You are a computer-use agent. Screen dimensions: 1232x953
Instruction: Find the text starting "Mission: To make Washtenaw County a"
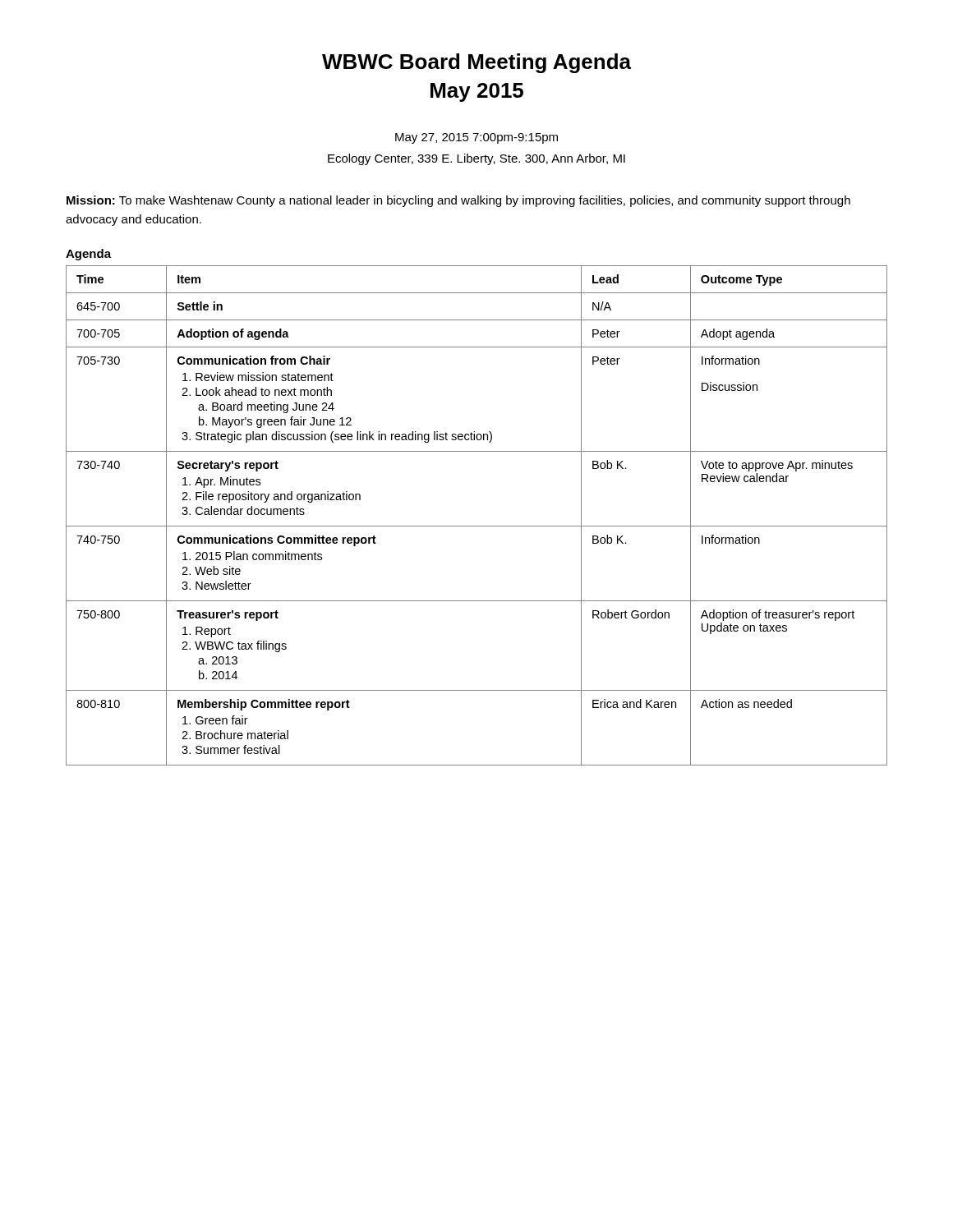coord(458,209)
